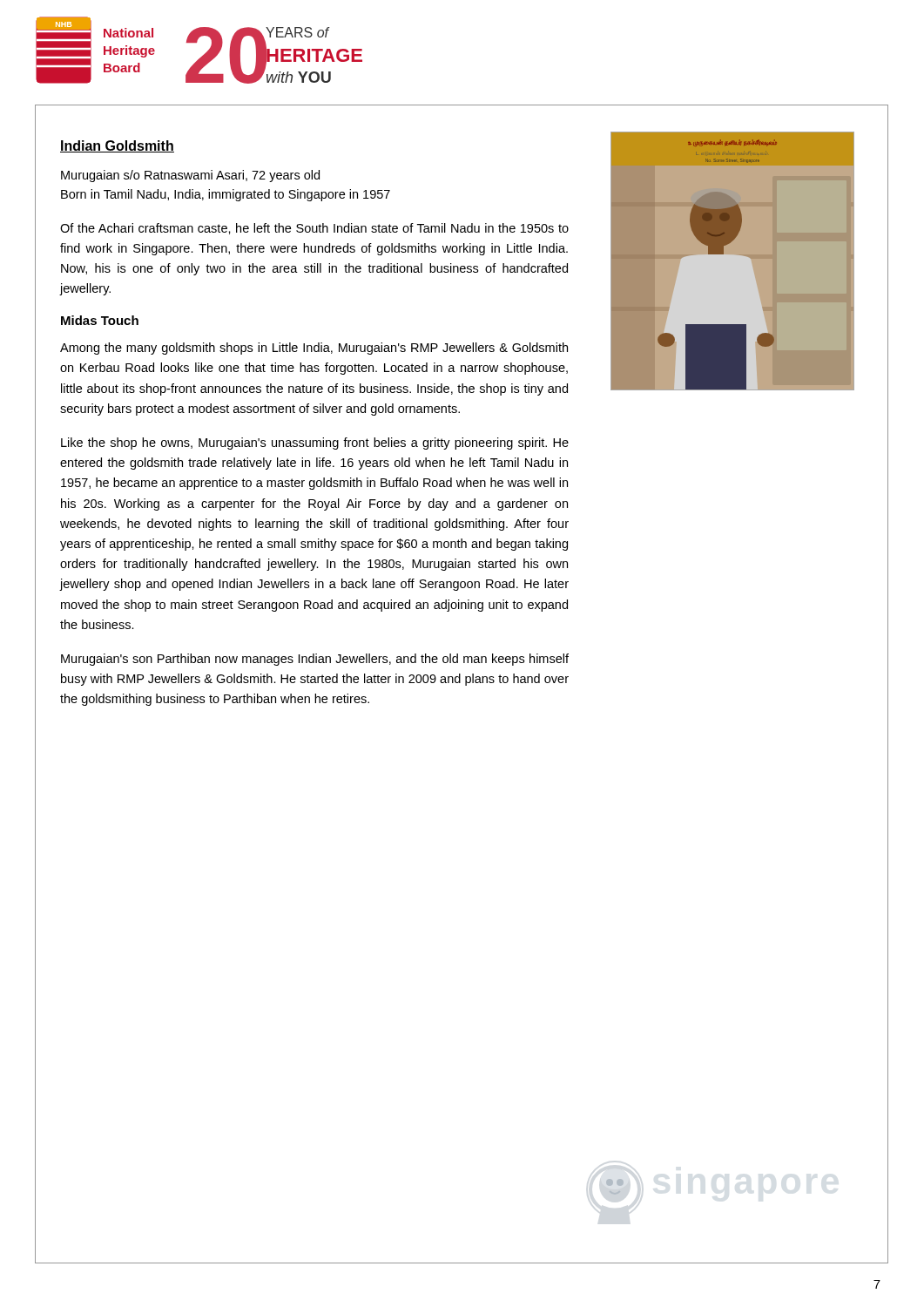Navigate to the passage starting "Midas Touch"

[x=100, y=320]
